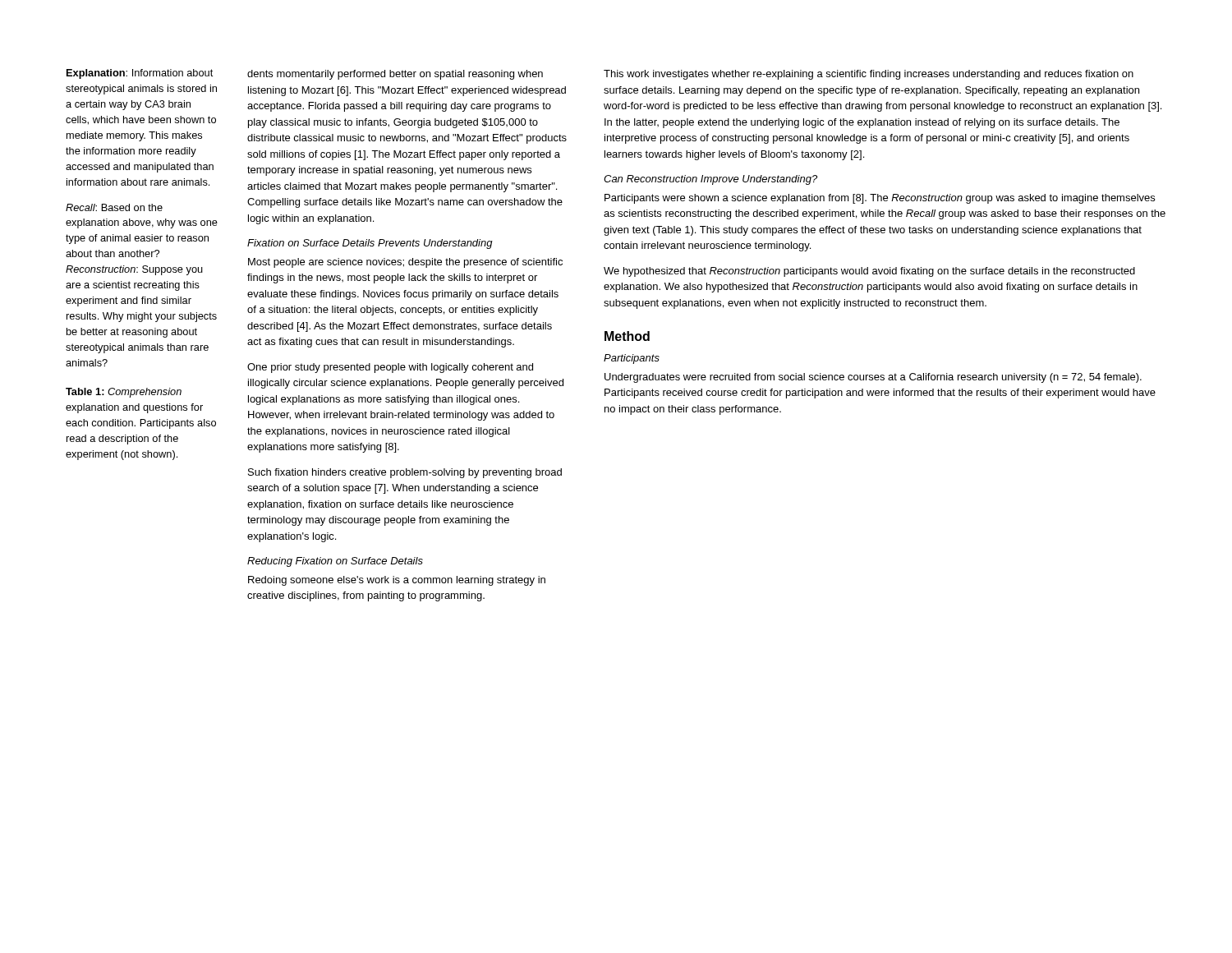Locate the section header containing "Reducing Fixation on Surface Details"
The height and width of the screenshot is (953, 1232).
click(x=407, y=561)
